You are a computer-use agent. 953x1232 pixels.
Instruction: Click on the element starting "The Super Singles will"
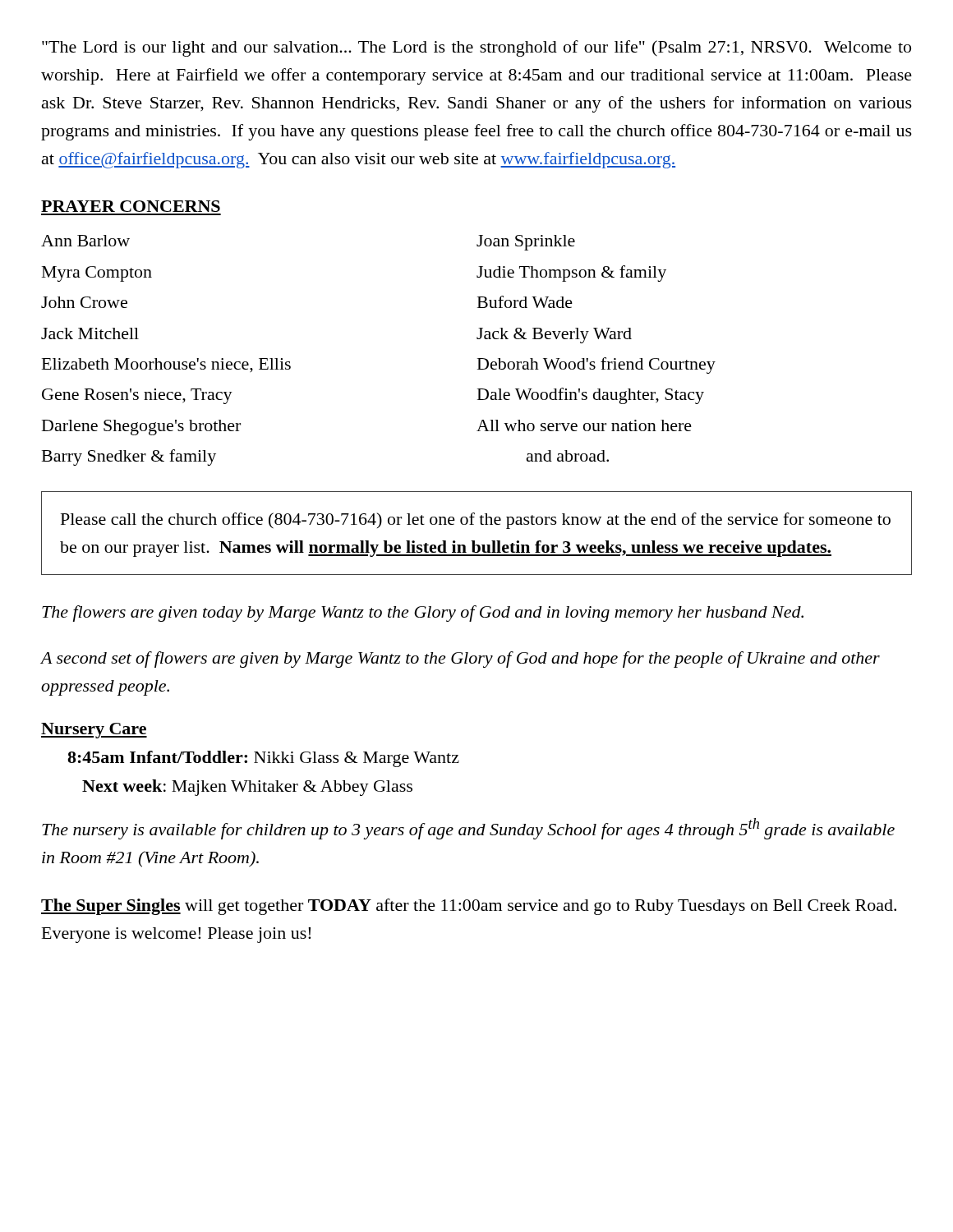click(472, 919)
